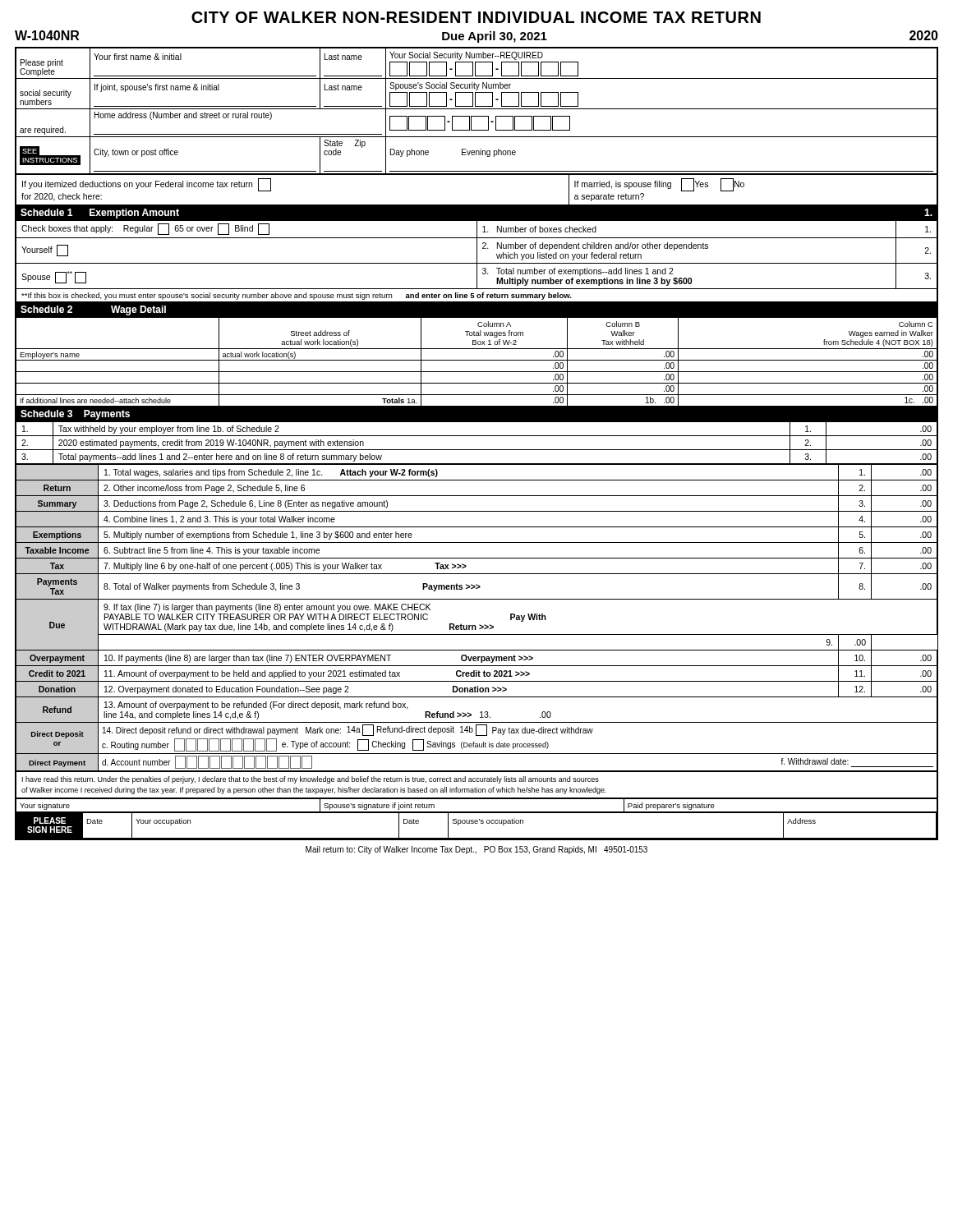The width and height of the screenshot is (953, 1232).
Task: Select the table that reads "Last name"
Action: coord(476,444)
